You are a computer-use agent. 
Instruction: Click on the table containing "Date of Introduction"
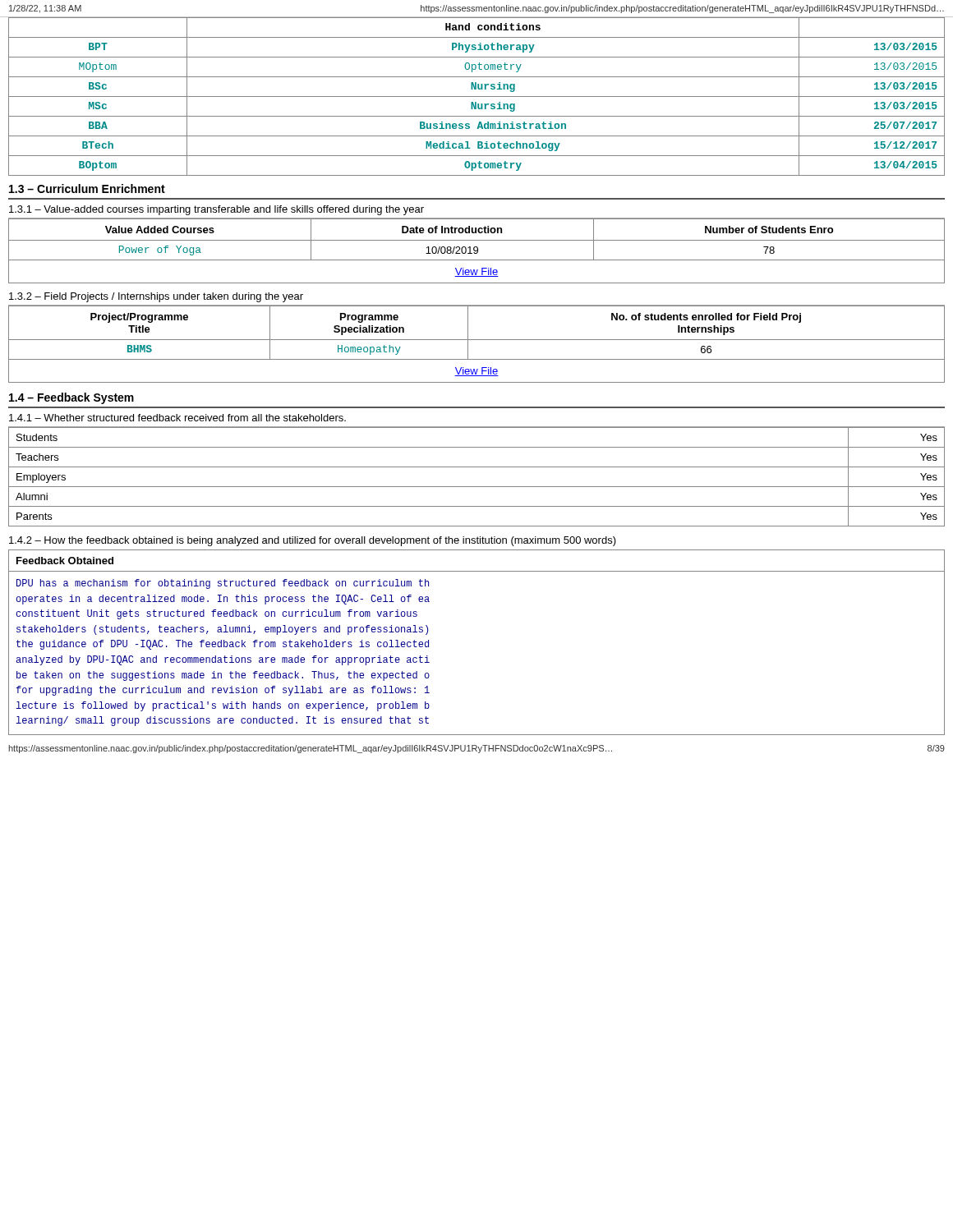(x=476, y=239)
